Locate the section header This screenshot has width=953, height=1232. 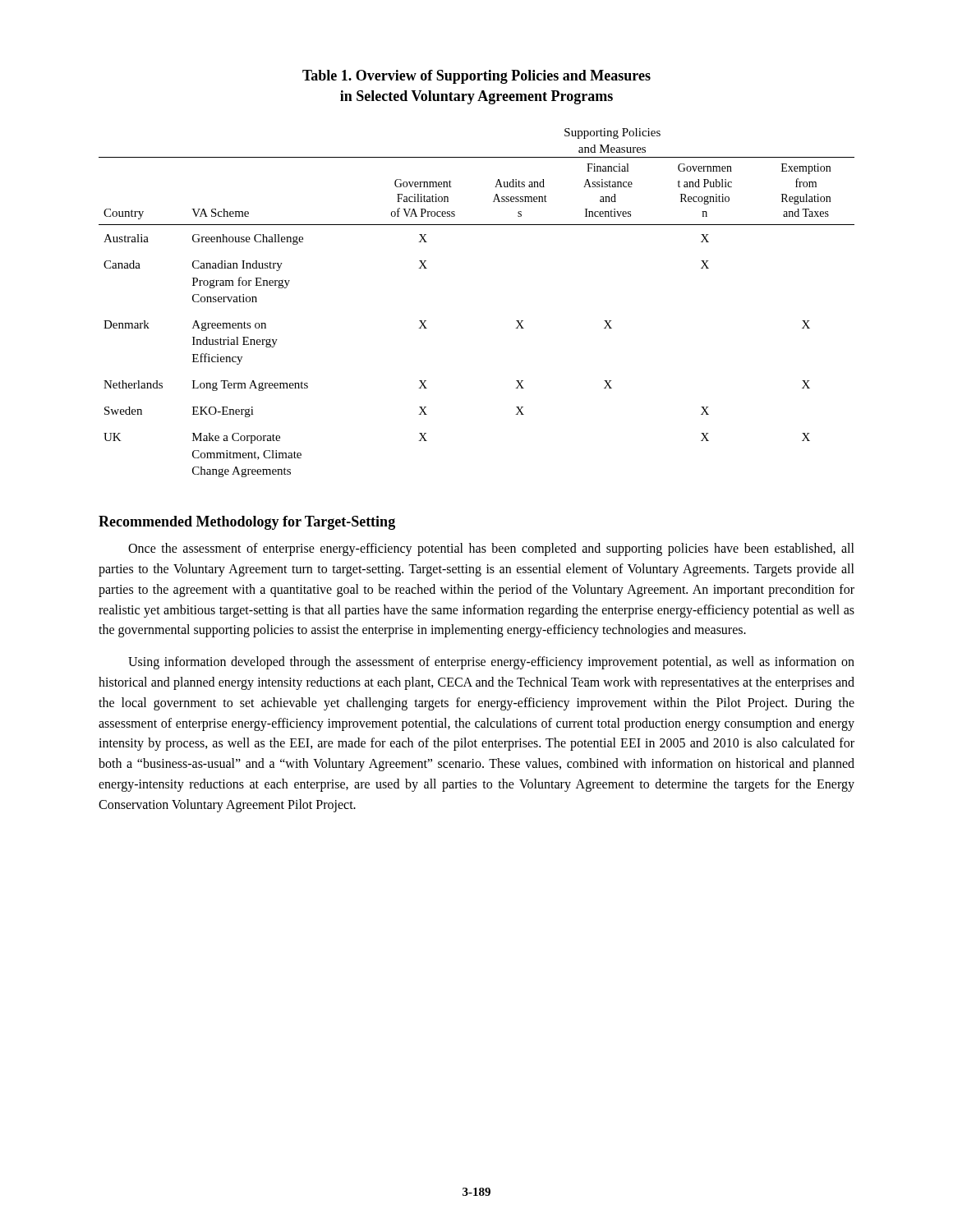(x=247, y=522)
